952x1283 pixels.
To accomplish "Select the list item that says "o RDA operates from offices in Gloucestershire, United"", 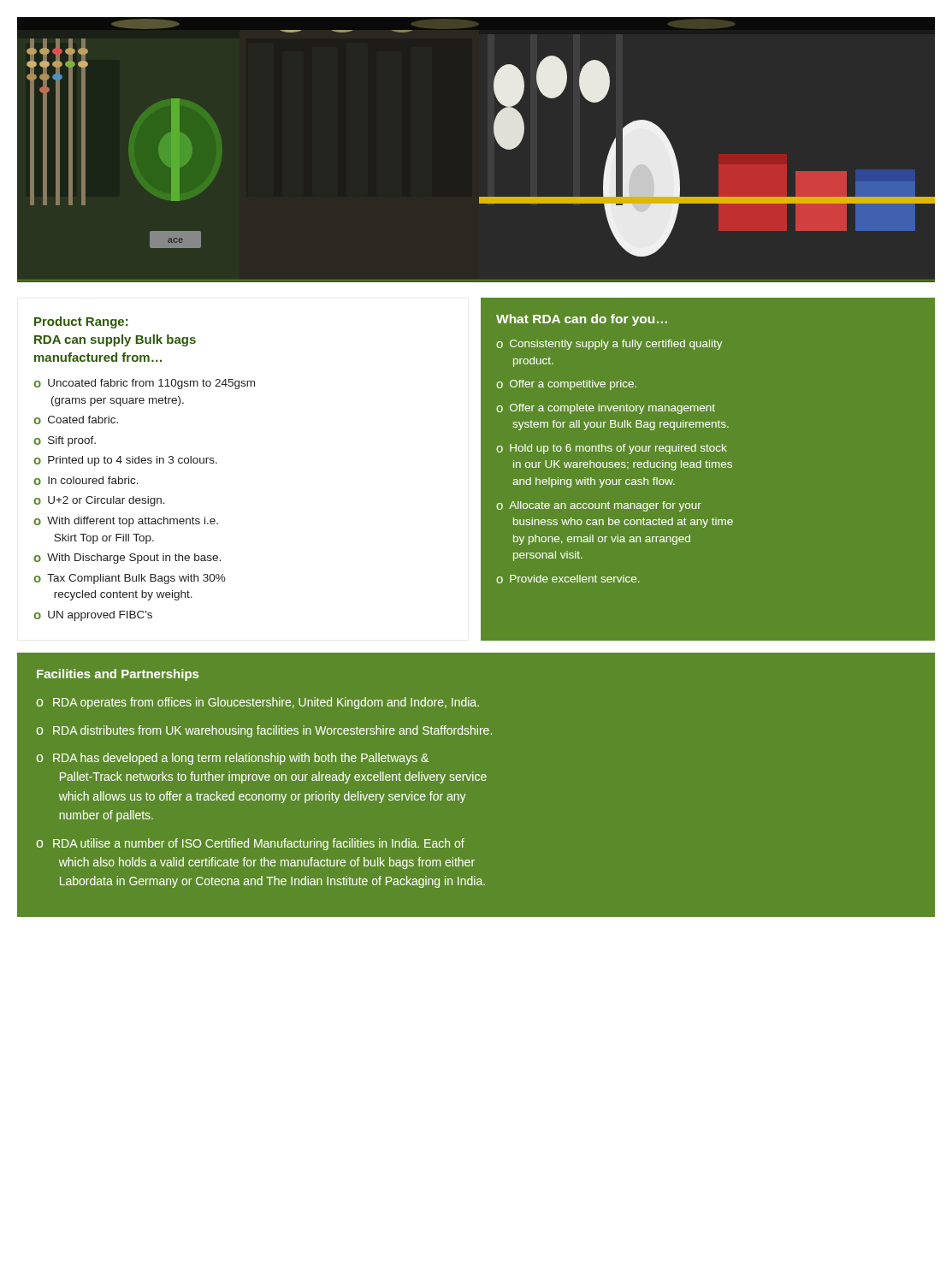I will point(258,703).
